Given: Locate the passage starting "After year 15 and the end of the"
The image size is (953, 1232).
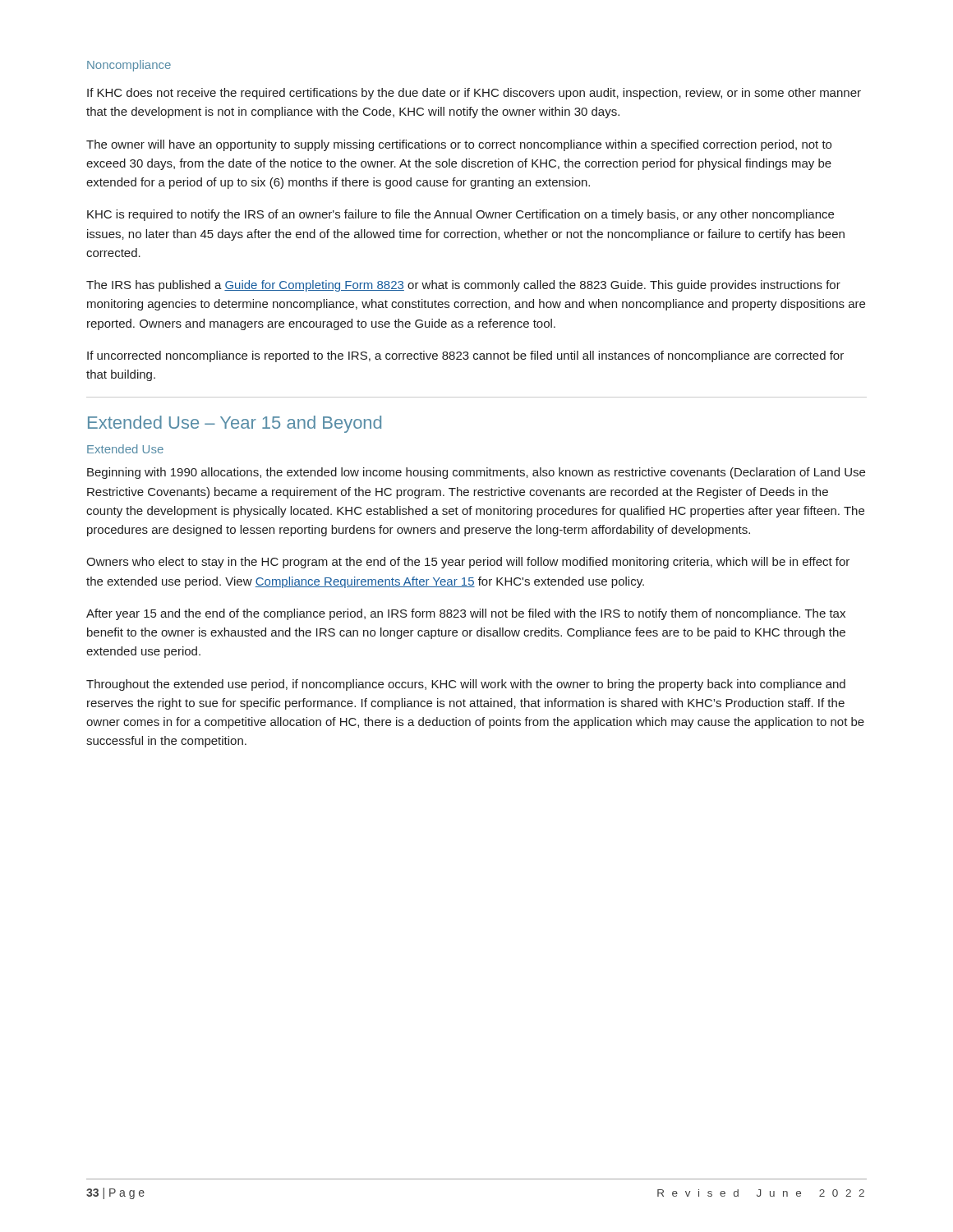Looking at the screenshot, I should point(476,632).
